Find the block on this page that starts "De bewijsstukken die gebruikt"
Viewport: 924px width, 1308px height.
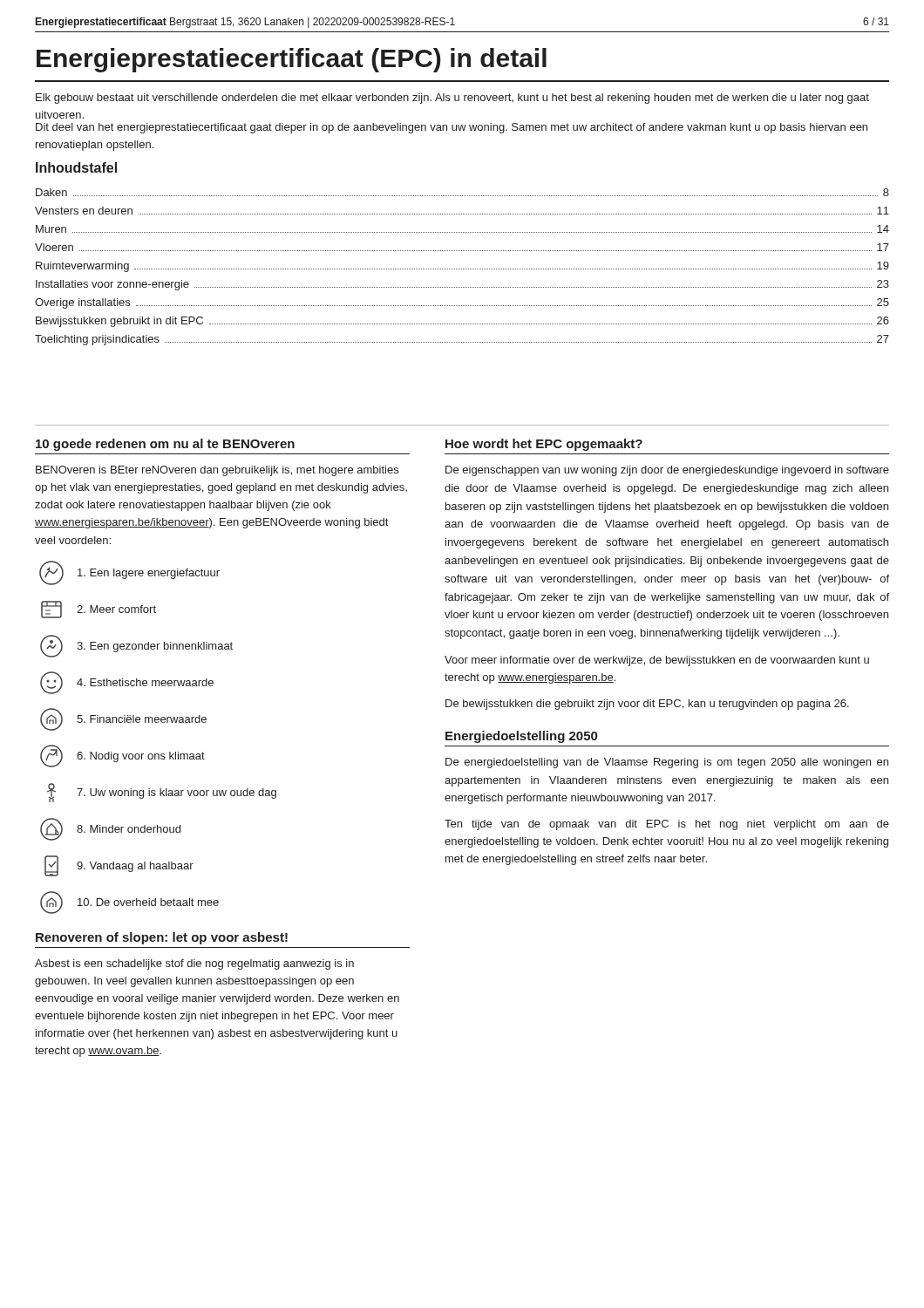647,703
